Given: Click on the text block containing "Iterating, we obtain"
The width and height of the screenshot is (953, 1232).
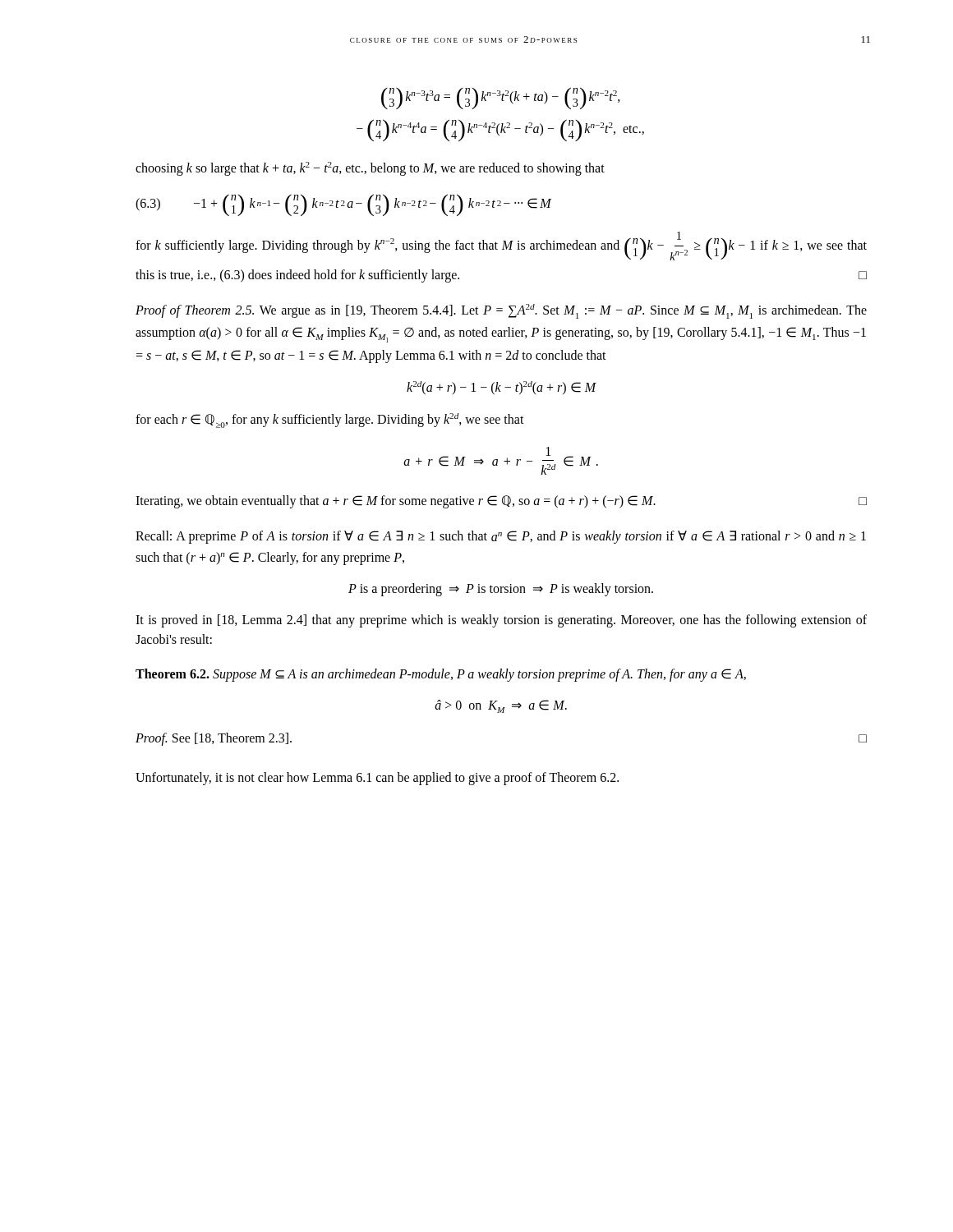Looking at the screenshot, I should [501, 501].
